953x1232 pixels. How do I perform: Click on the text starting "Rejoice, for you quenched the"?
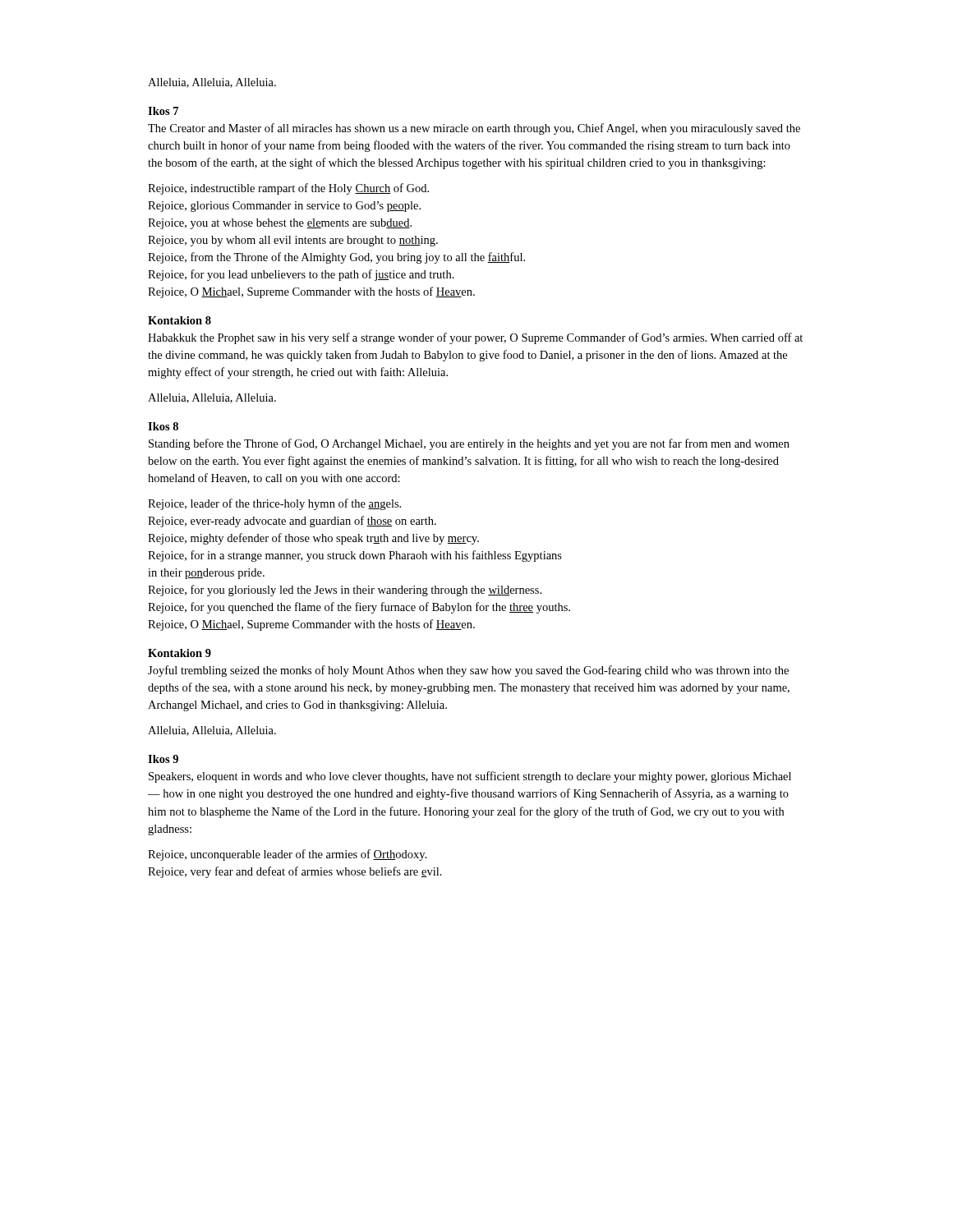pyautogui.click(x=476, y=608)
